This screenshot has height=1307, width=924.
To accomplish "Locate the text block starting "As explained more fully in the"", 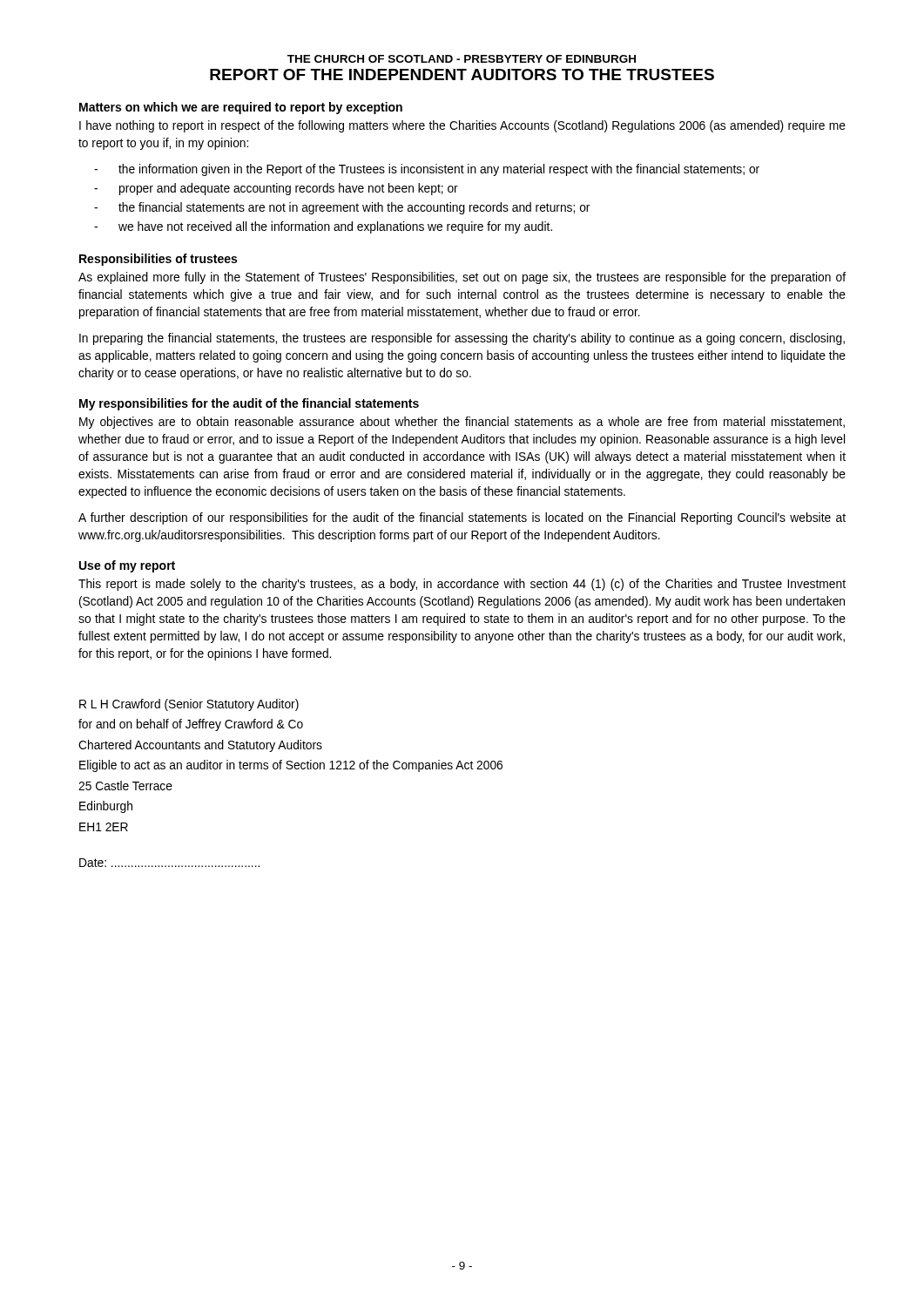I will (x=462, y=295).
